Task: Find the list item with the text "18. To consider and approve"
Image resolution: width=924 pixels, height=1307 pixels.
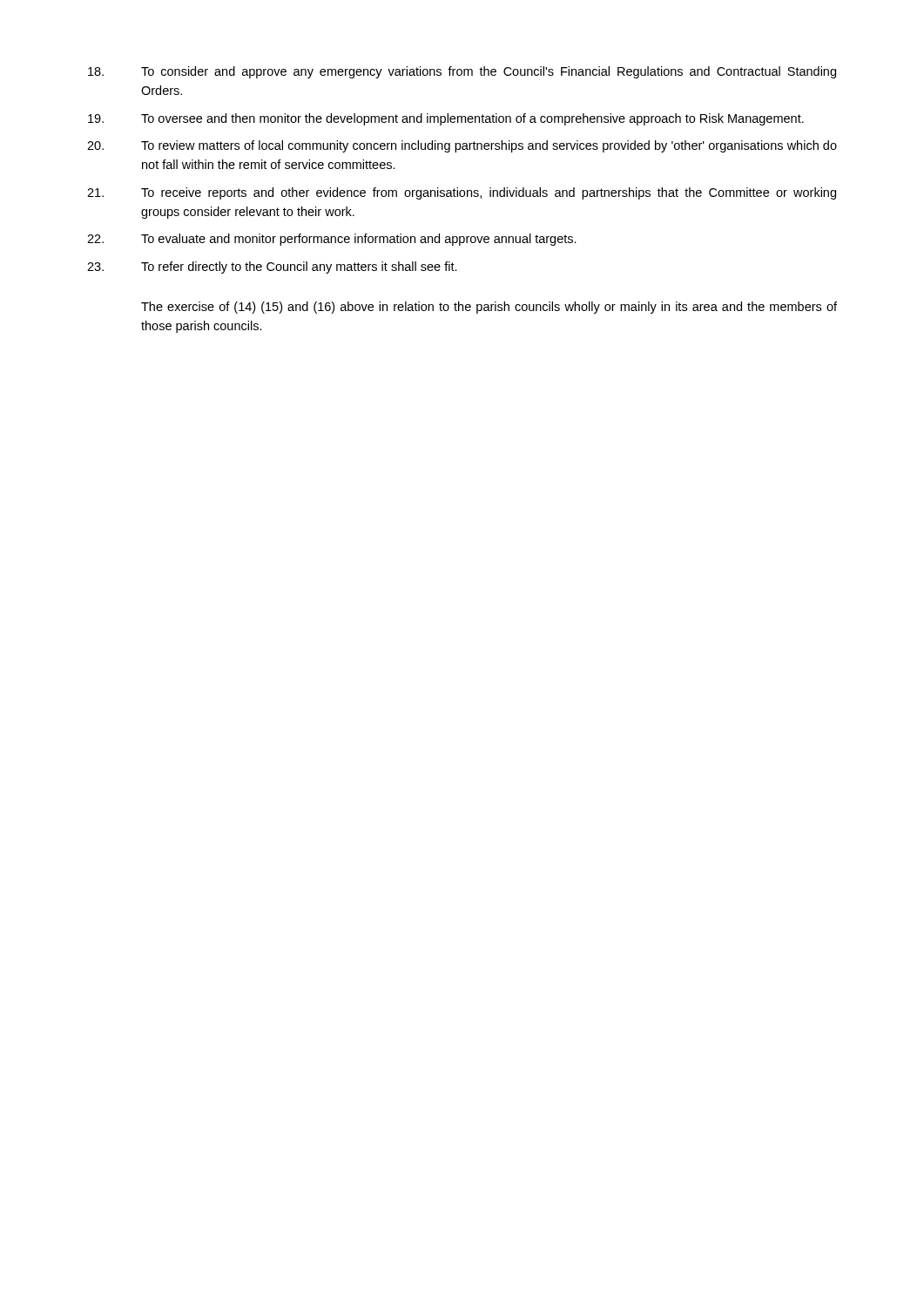Action: 462,82
